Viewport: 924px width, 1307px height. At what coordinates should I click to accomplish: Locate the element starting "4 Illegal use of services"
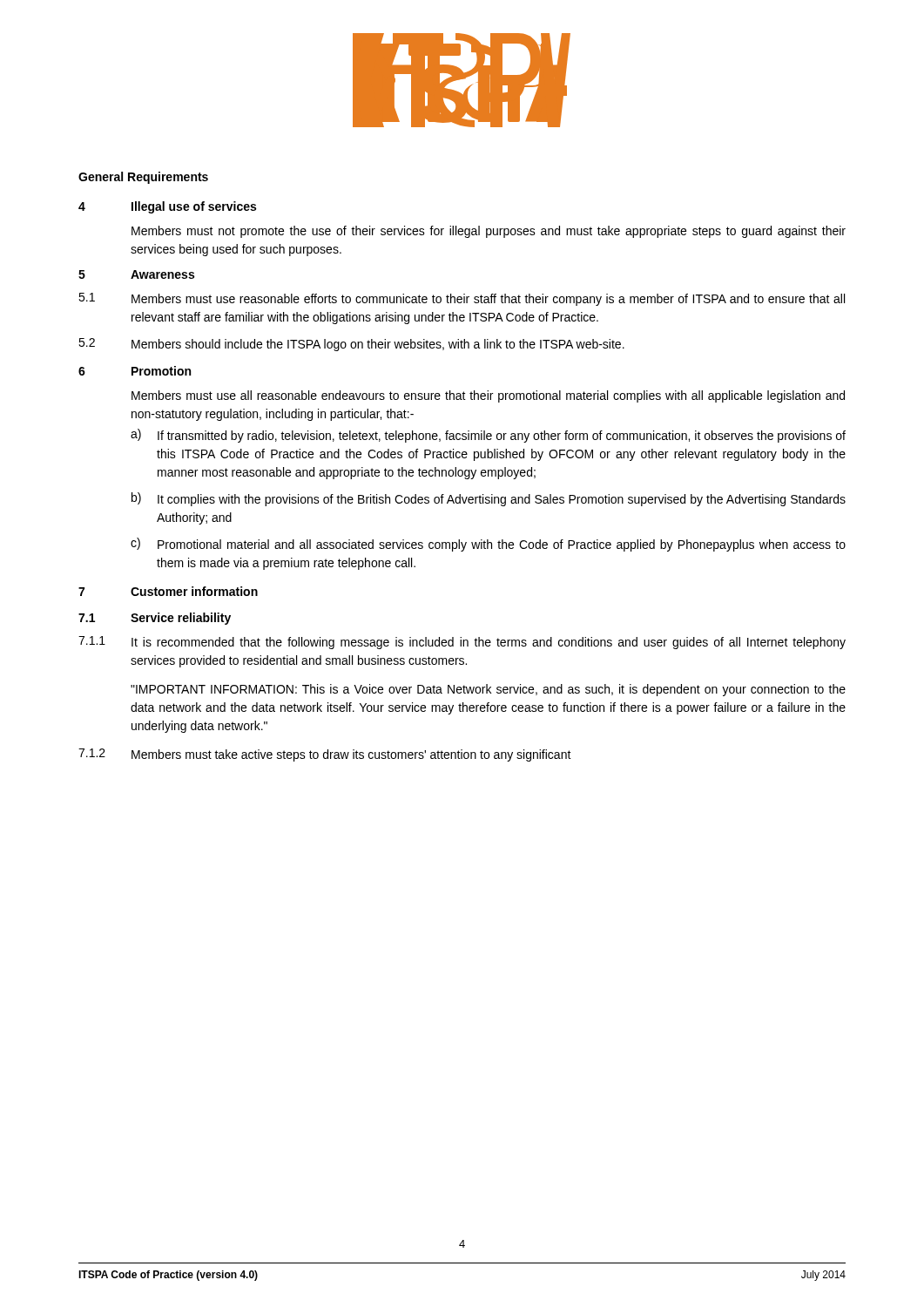[x=168, y=207]
